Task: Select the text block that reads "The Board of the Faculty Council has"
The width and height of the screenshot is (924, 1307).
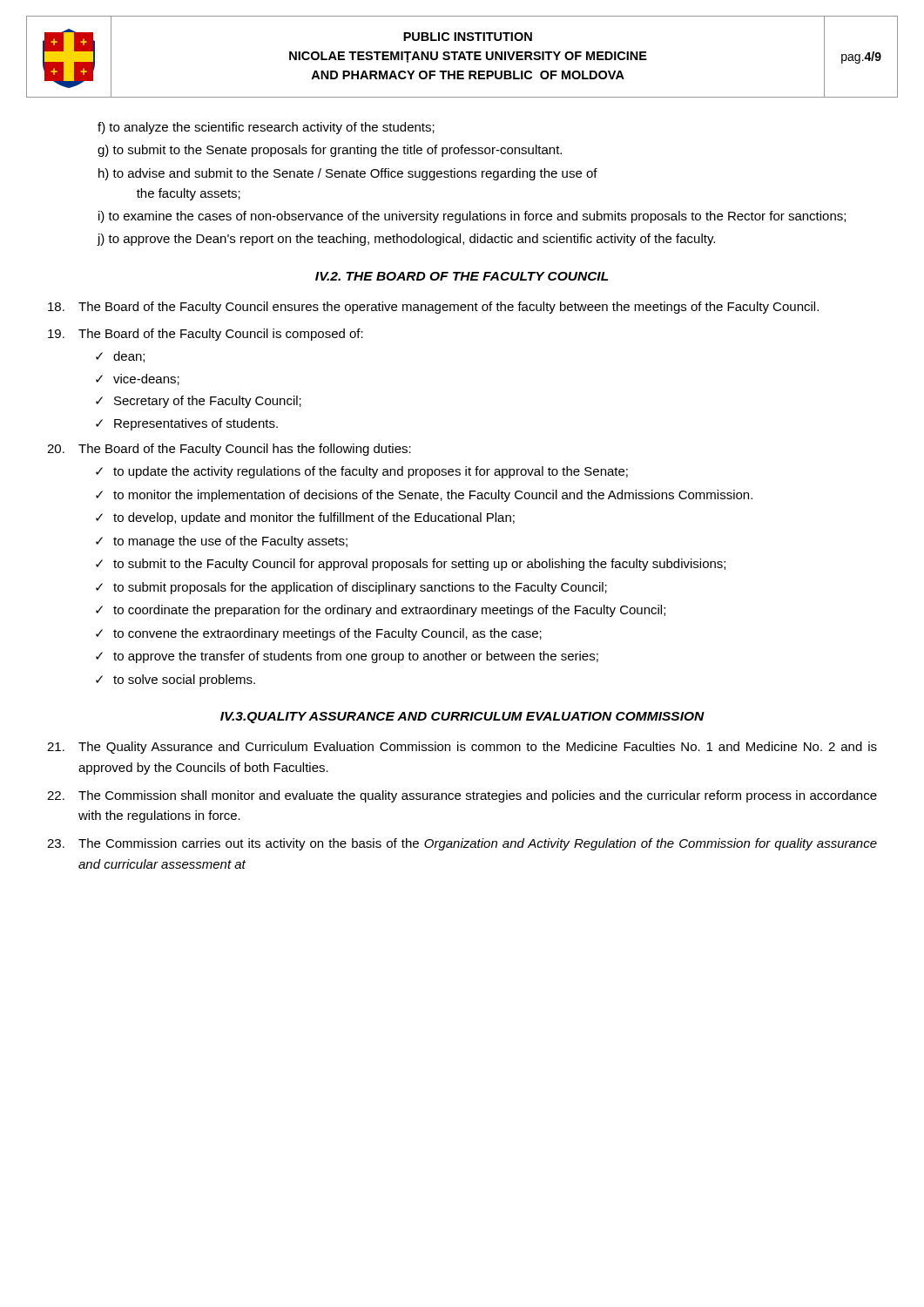Action: [x=229, y=448]
